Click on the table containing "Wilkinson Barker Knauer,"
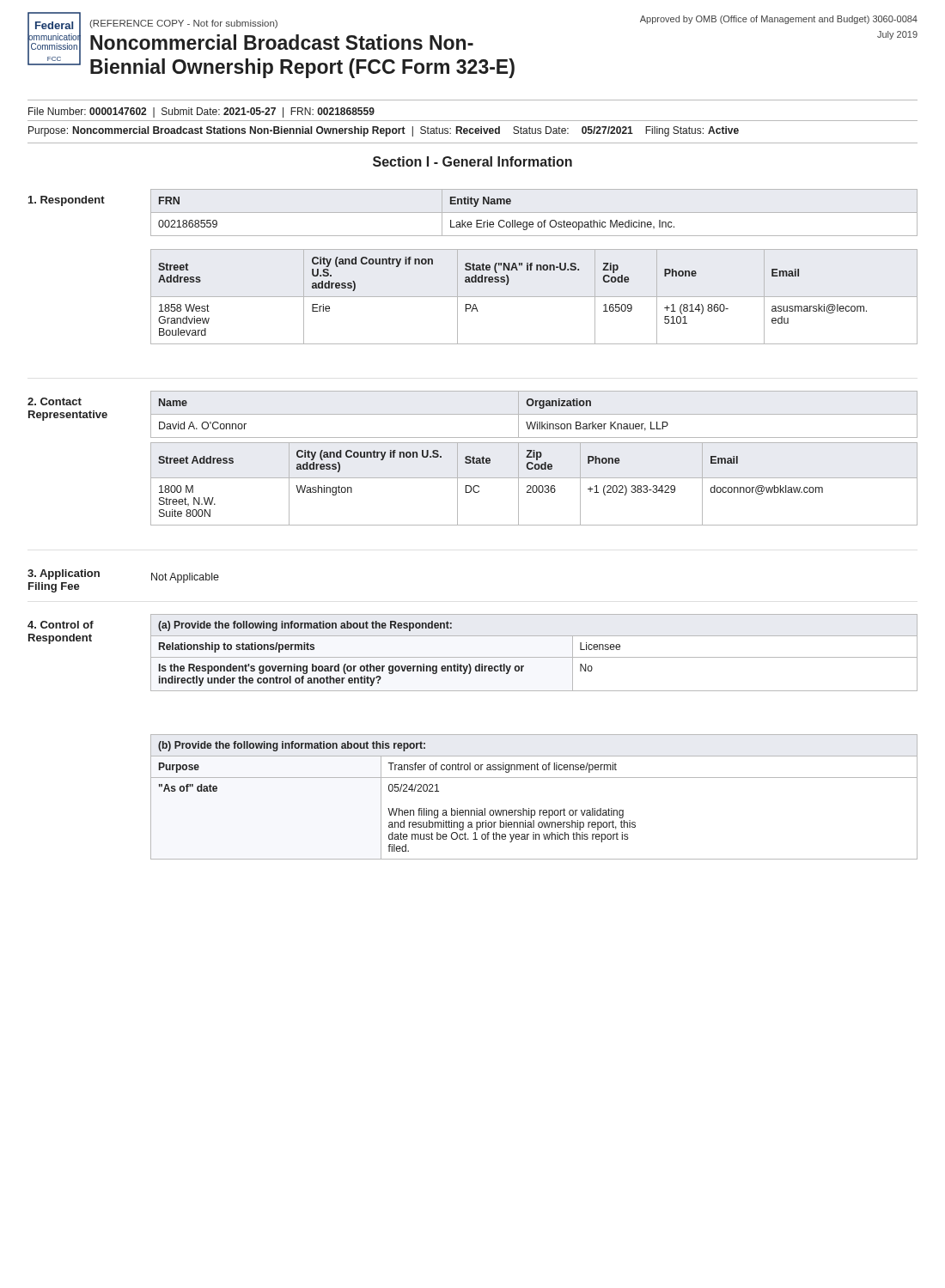The image size is (945, 1288). [534, 414]
